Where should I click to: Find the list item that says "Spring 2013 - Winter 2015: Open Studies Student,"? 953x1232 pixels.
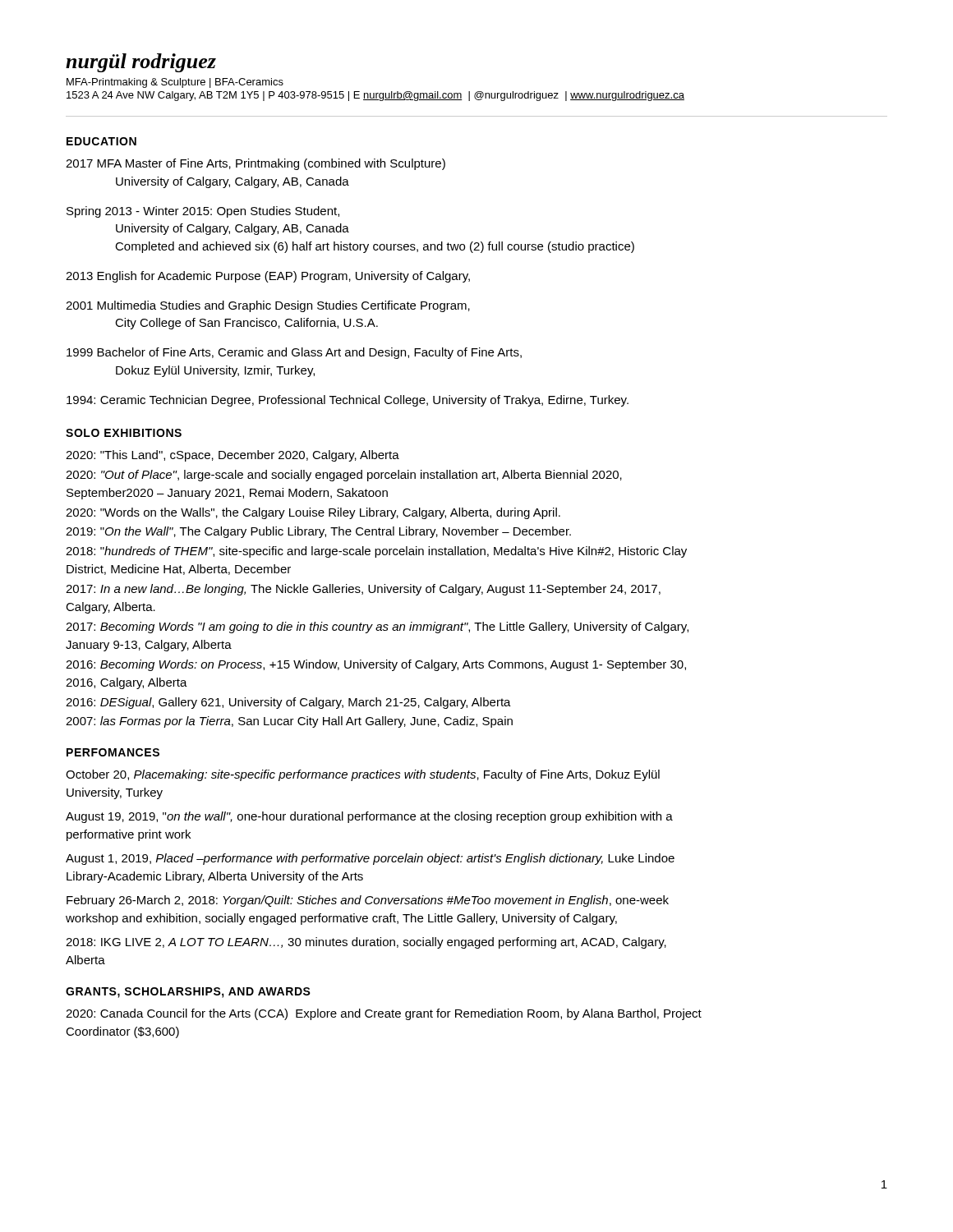203,212
